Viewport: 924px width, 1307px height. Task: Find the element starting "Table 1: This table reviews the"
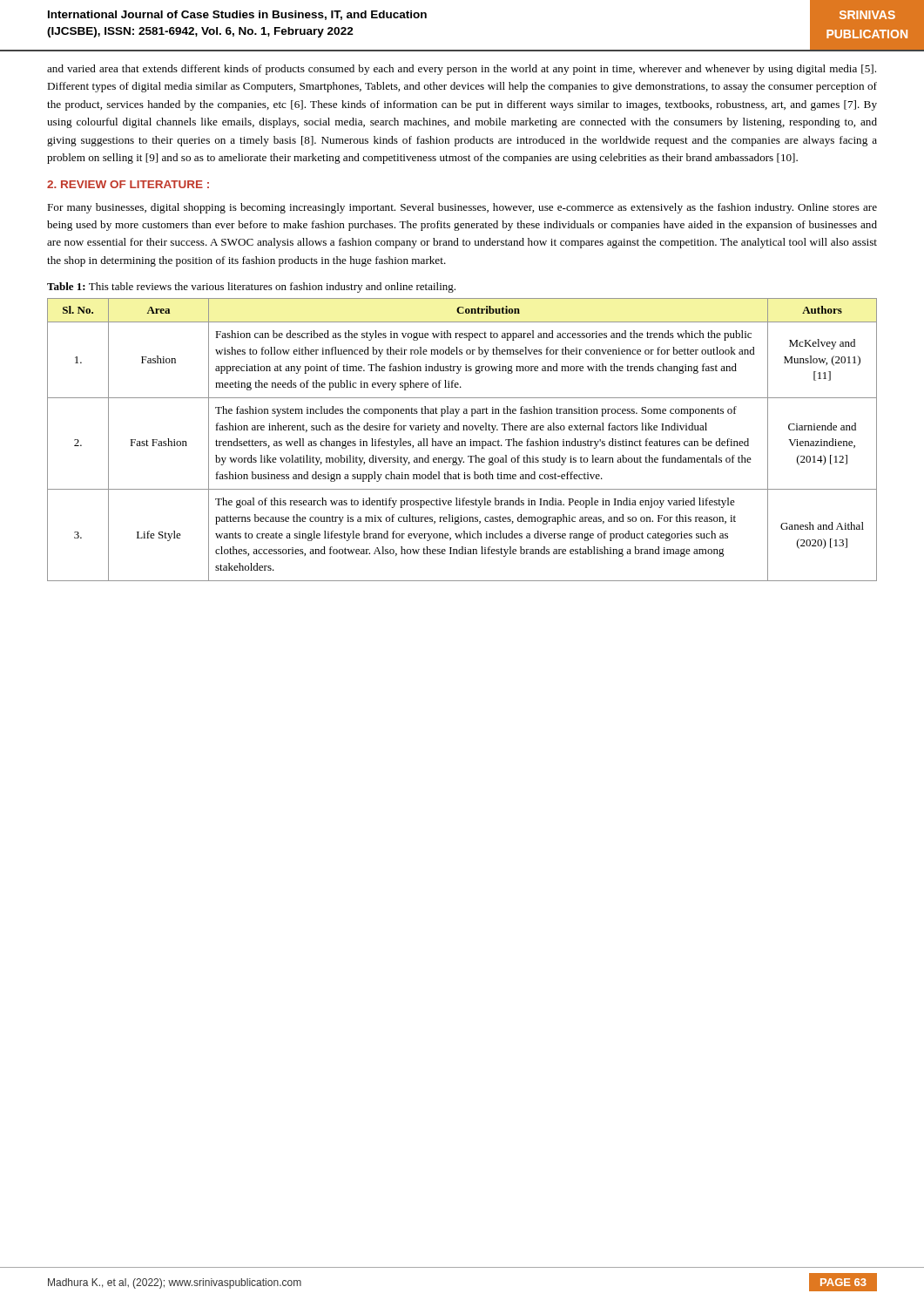[x=252, y=286]
